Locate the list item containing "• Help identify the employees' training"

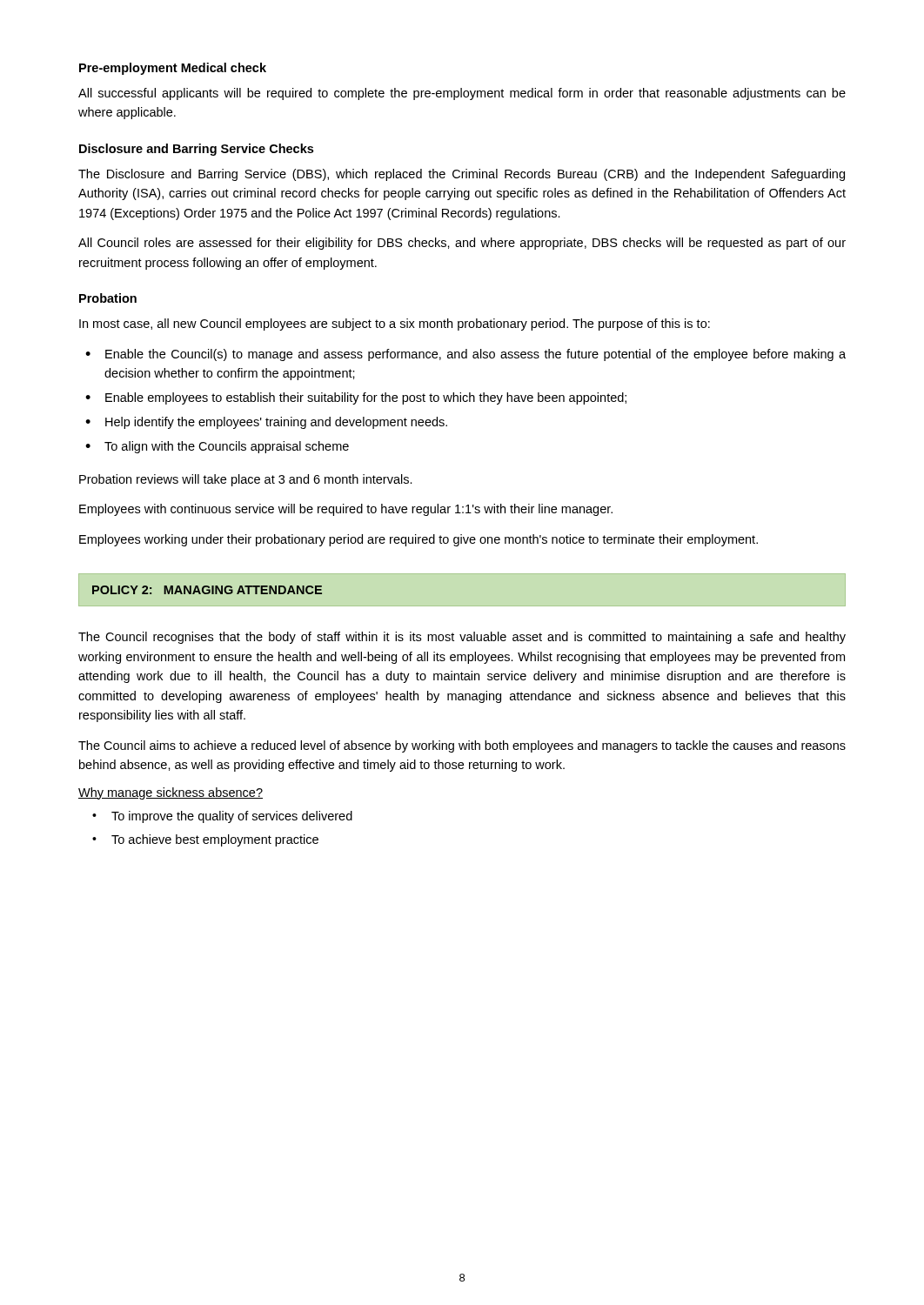point(266,423)
